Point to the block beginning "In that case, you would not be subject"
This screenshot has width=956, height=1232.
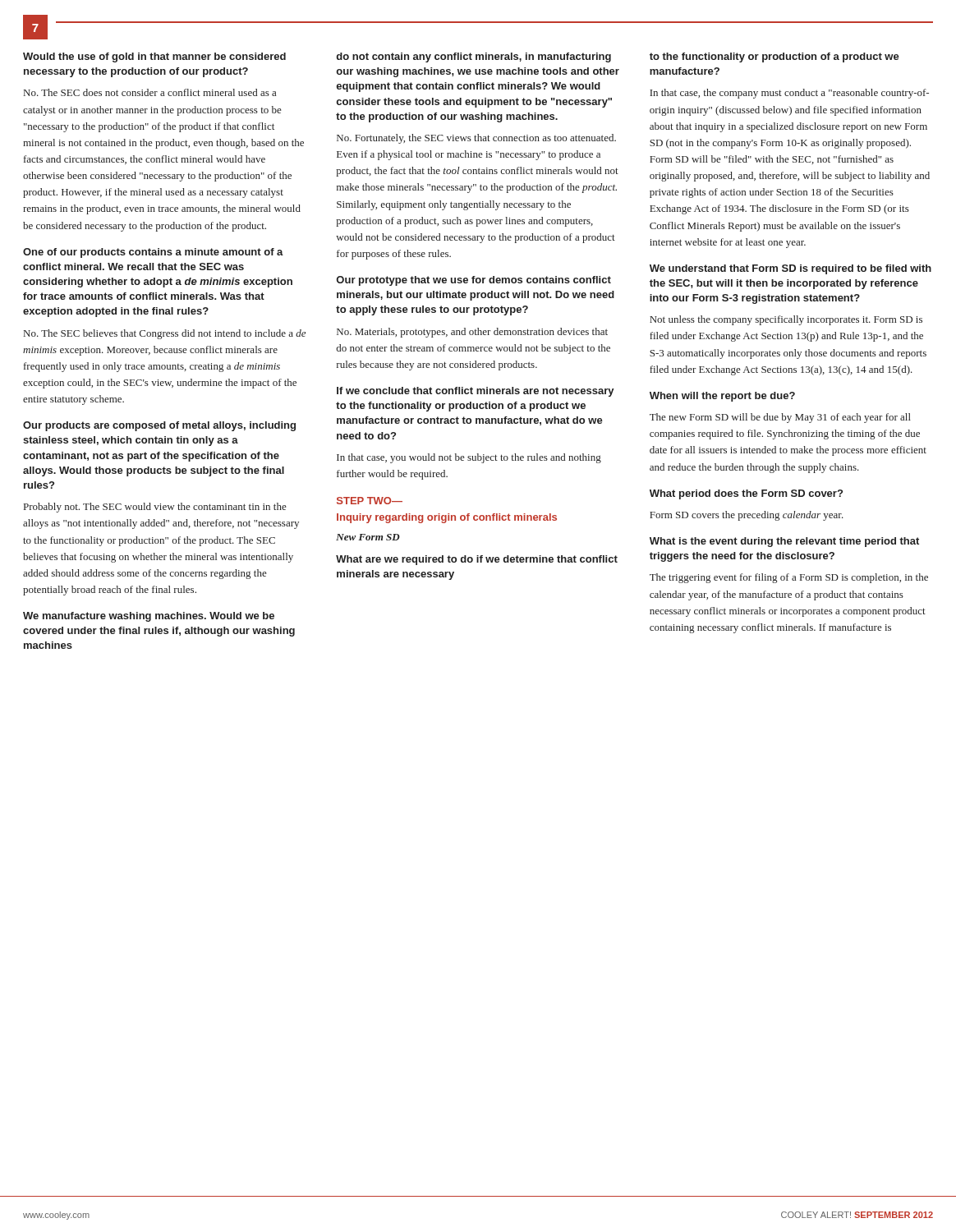[x=469, y=465]
